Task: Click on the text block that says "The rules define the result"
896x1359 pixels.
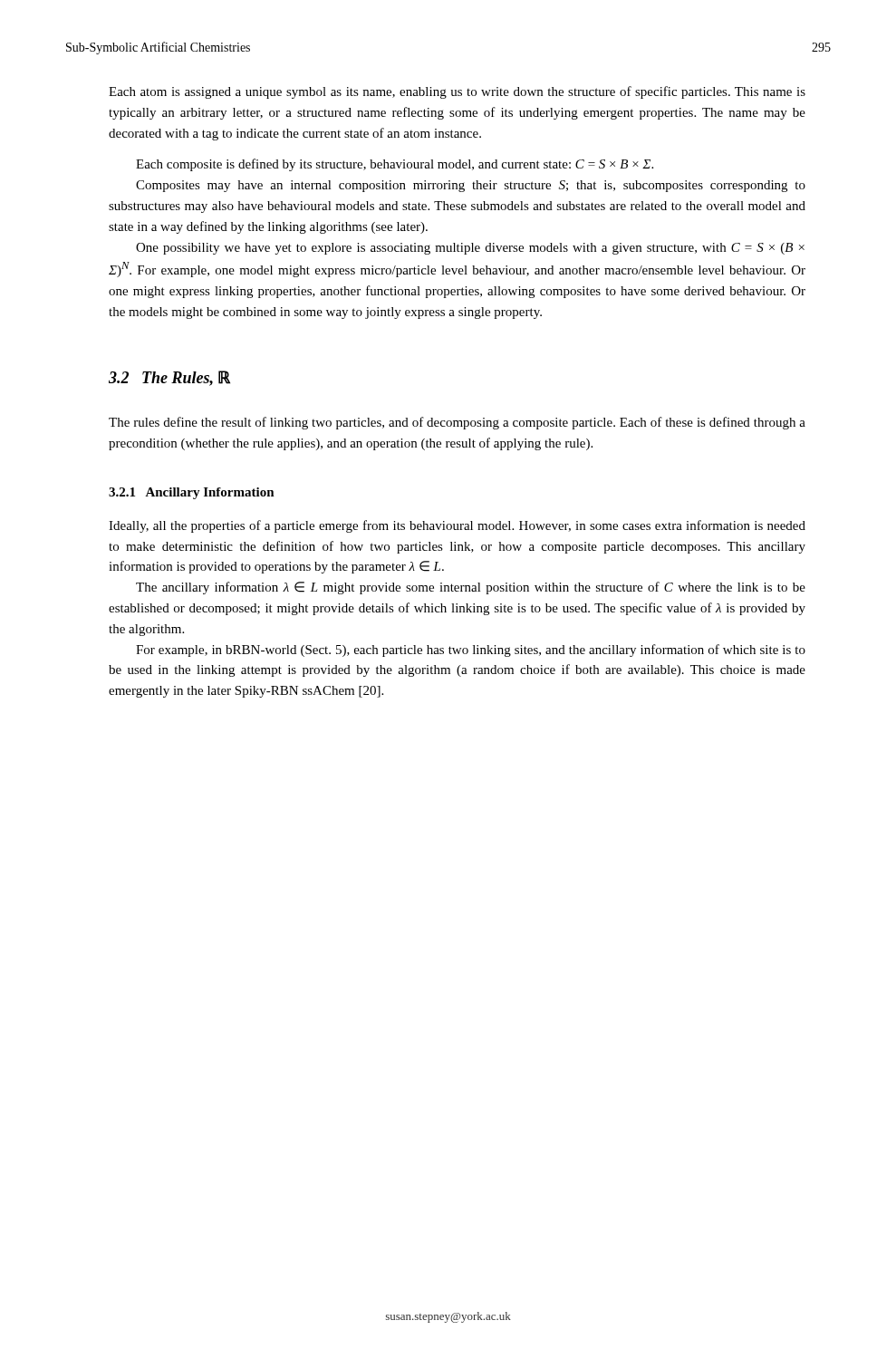Action: tap(457, 432)
